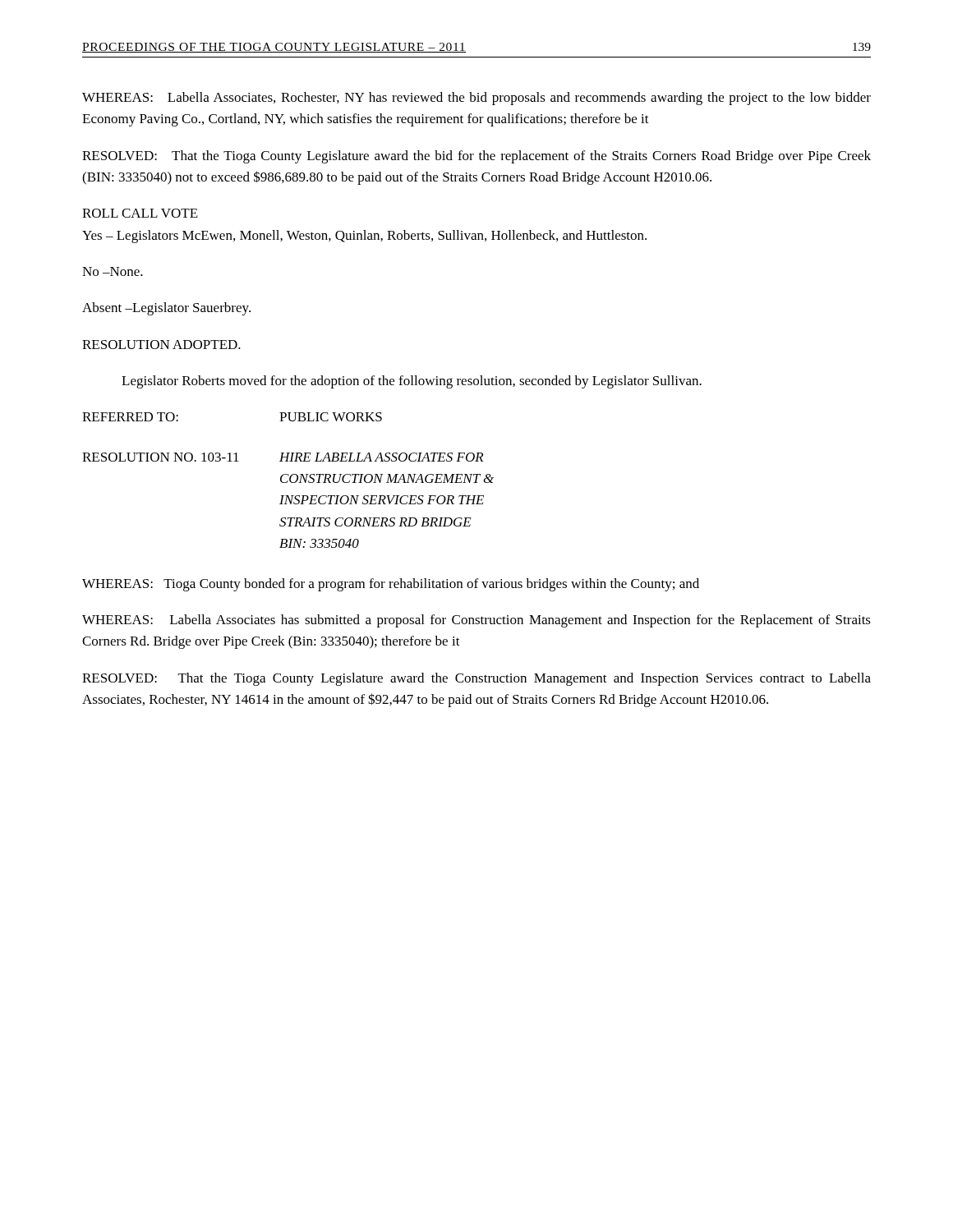Point to the region starting "Legislator Roberts moved for"

pos(412,381)
